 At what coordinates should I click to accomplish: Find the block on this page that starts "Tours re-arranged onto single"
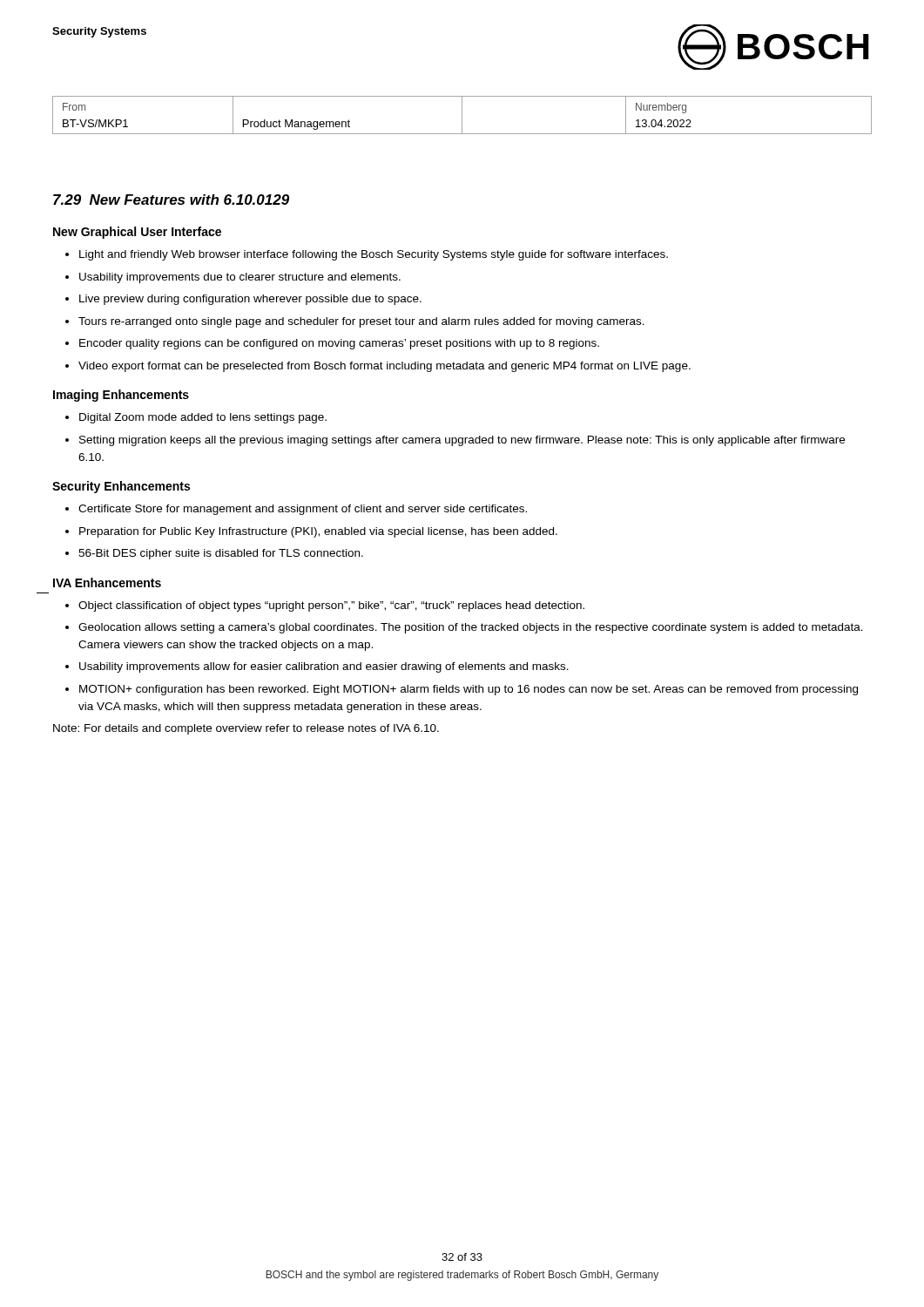462,321
